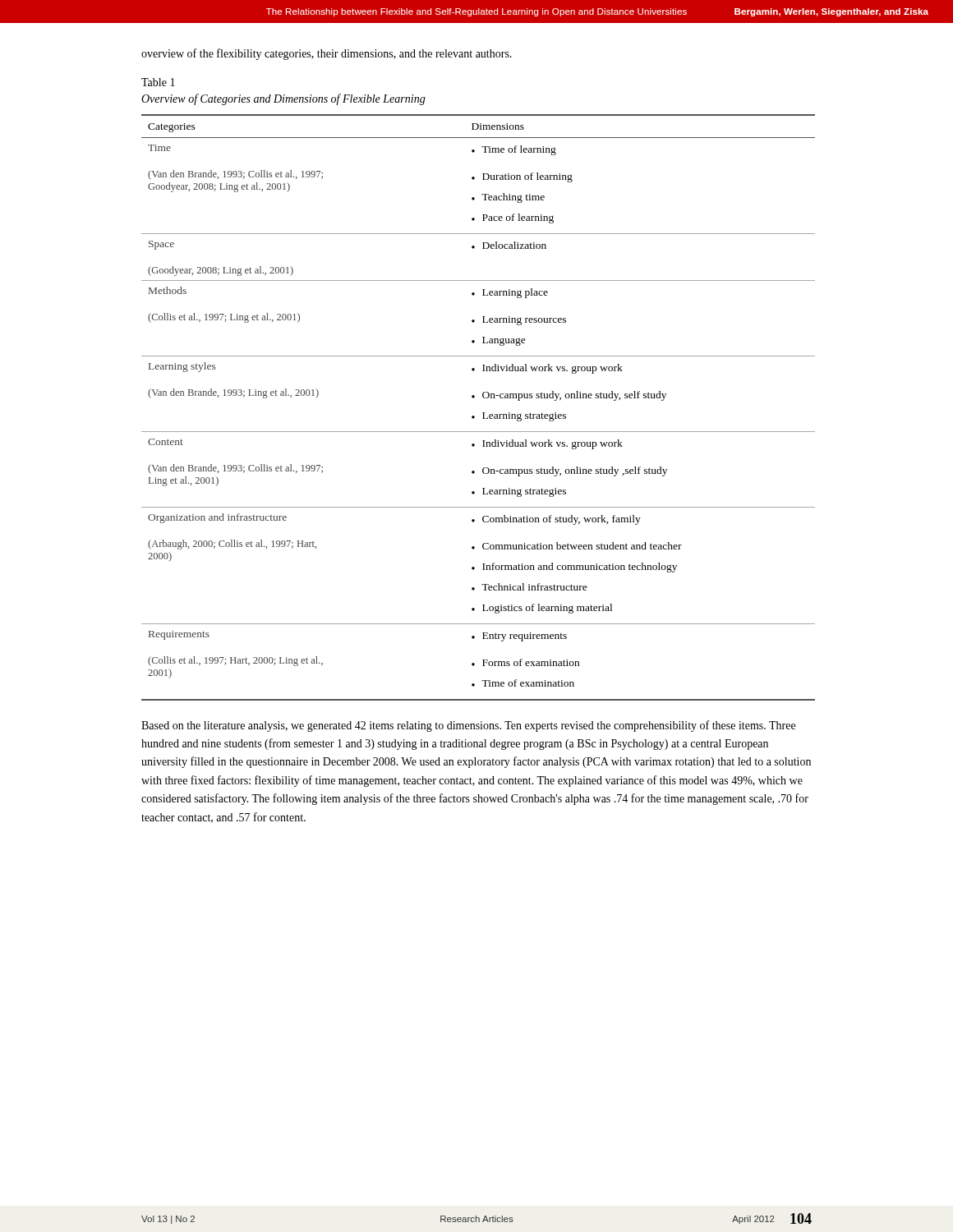The image size is (953, 1232).
Task: Find the table that mentions "(Arbaugh, 2000; Collis"
Action: 478,407
